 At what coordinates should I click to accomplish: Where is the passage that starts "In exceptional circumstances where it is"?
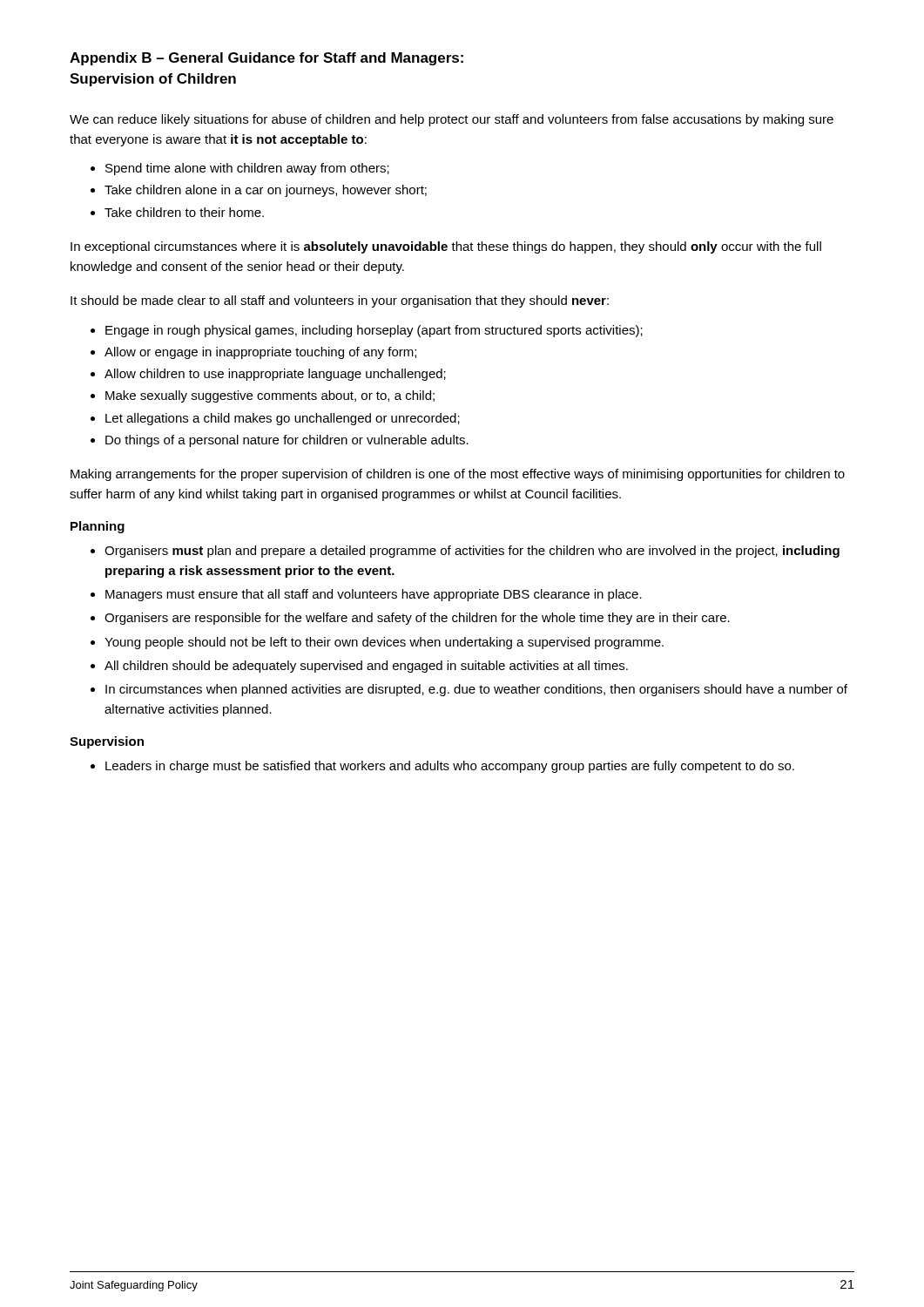(x=446, y=256)
